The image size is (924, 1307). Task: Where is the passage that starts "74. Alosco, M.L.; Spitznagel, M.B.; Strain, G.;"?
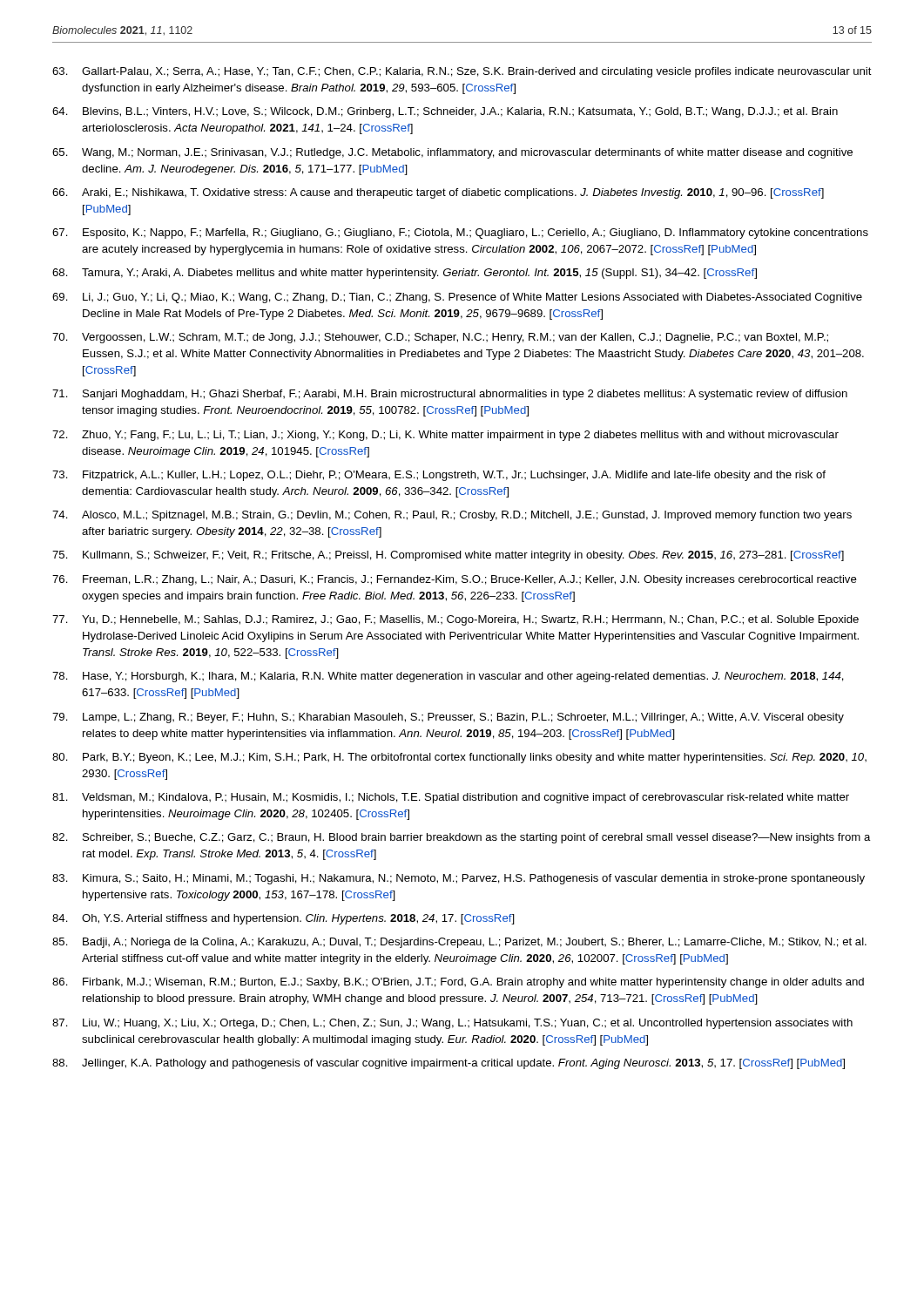[462, 523]
